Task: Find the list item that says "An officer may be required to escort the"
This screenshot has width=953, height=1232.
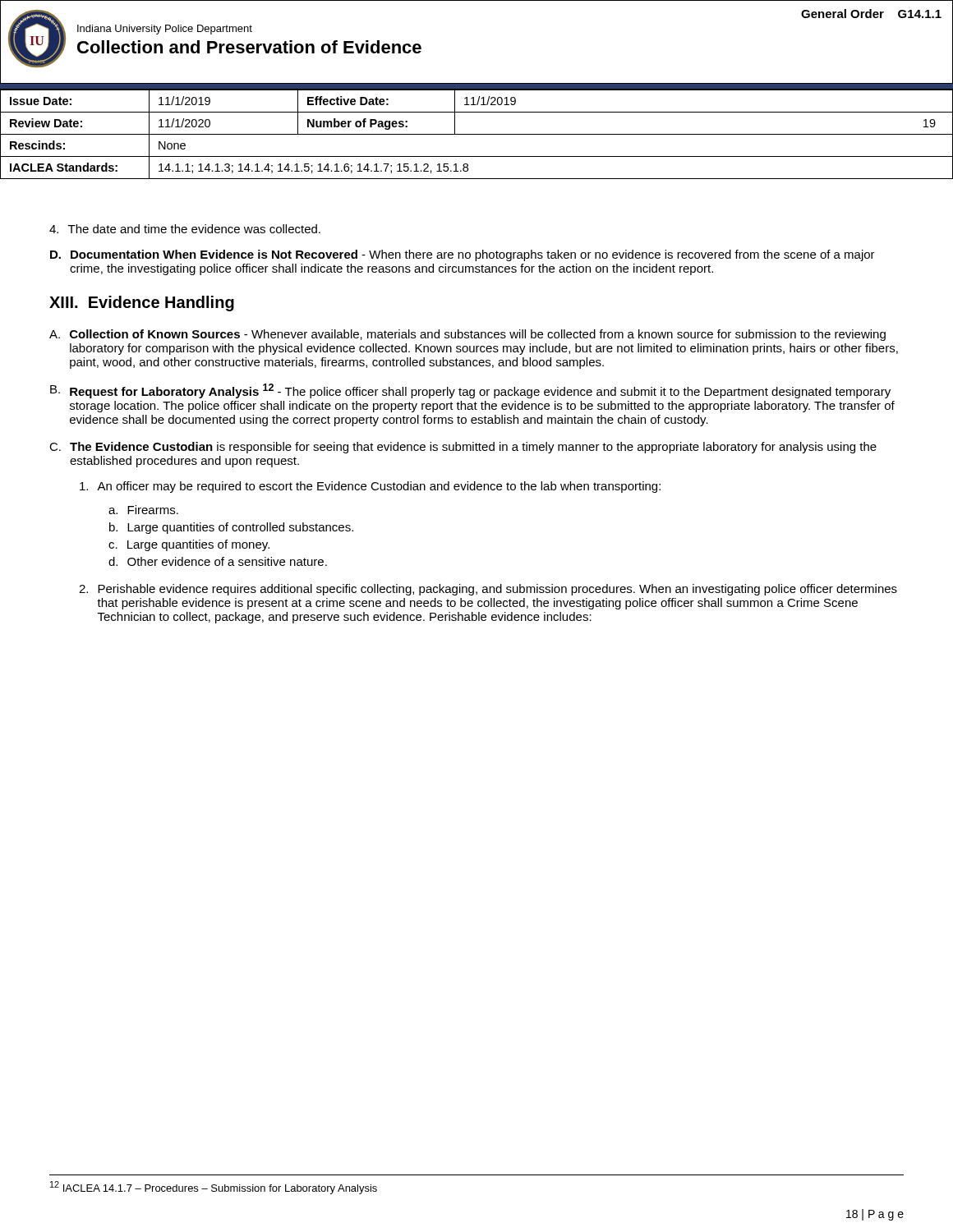Action: pos(370,486)
